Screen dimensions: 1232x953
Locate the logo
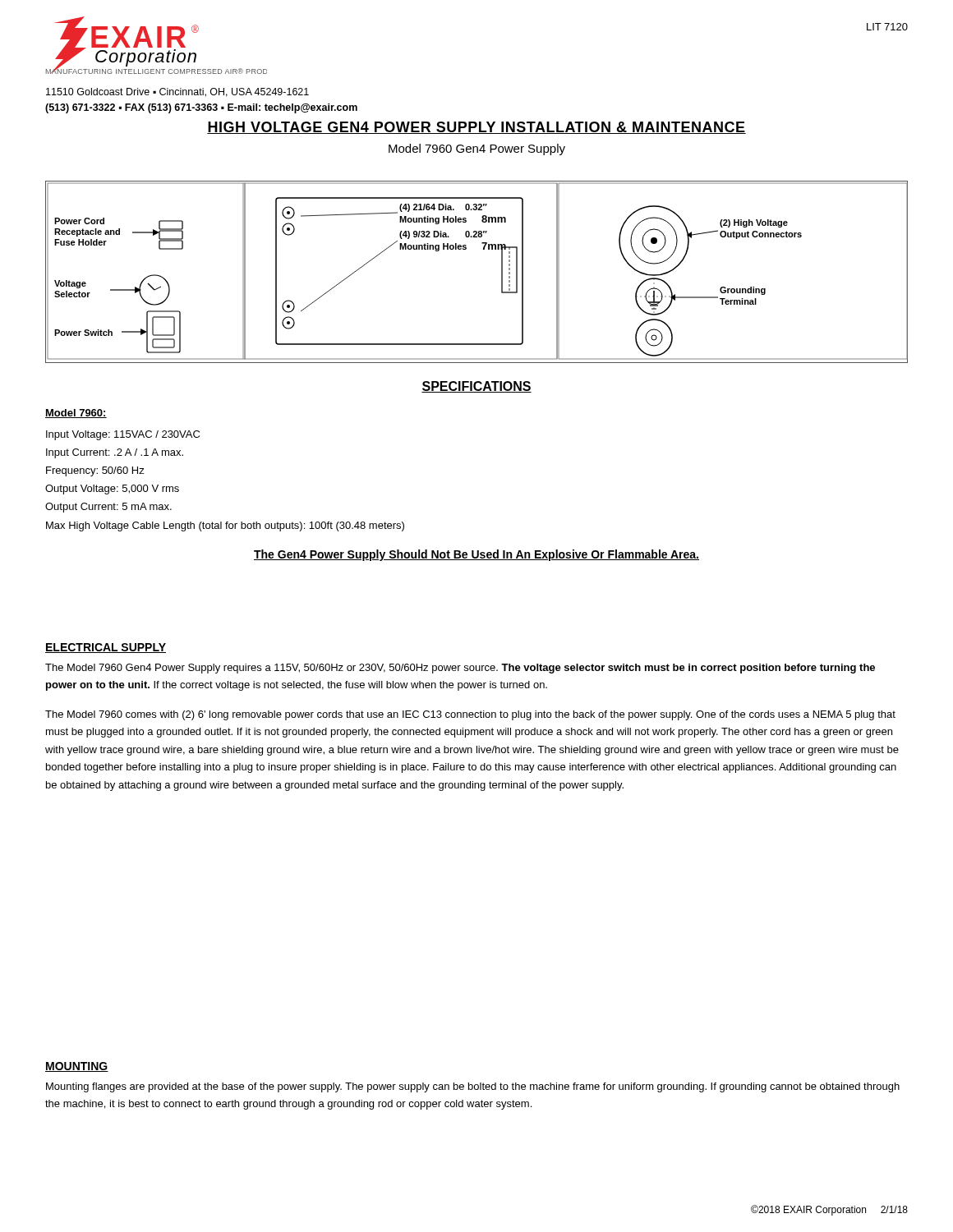[x=201, y=47]
